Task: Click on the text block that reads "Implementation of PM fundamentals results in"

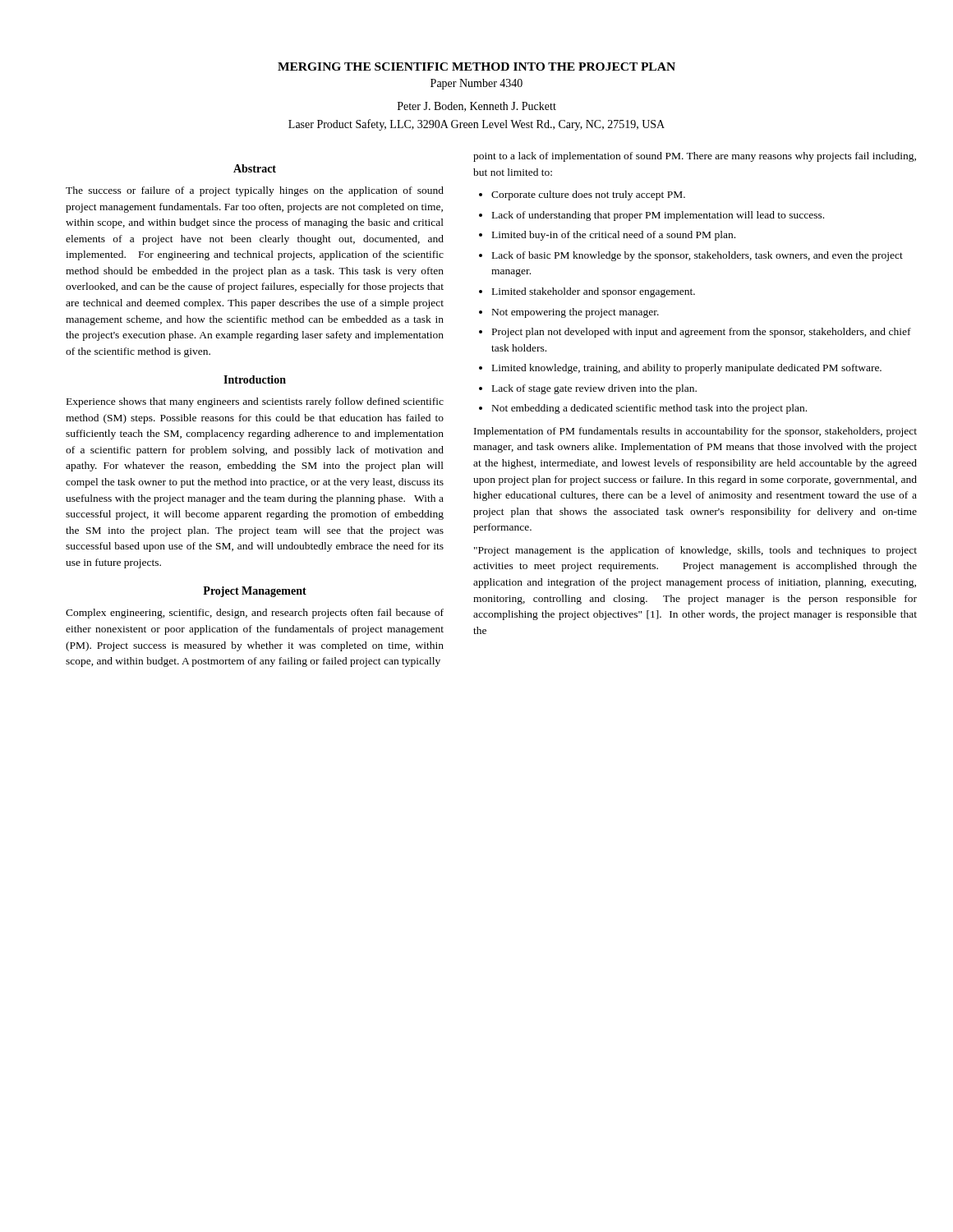Action: click(x=695, y=479)
